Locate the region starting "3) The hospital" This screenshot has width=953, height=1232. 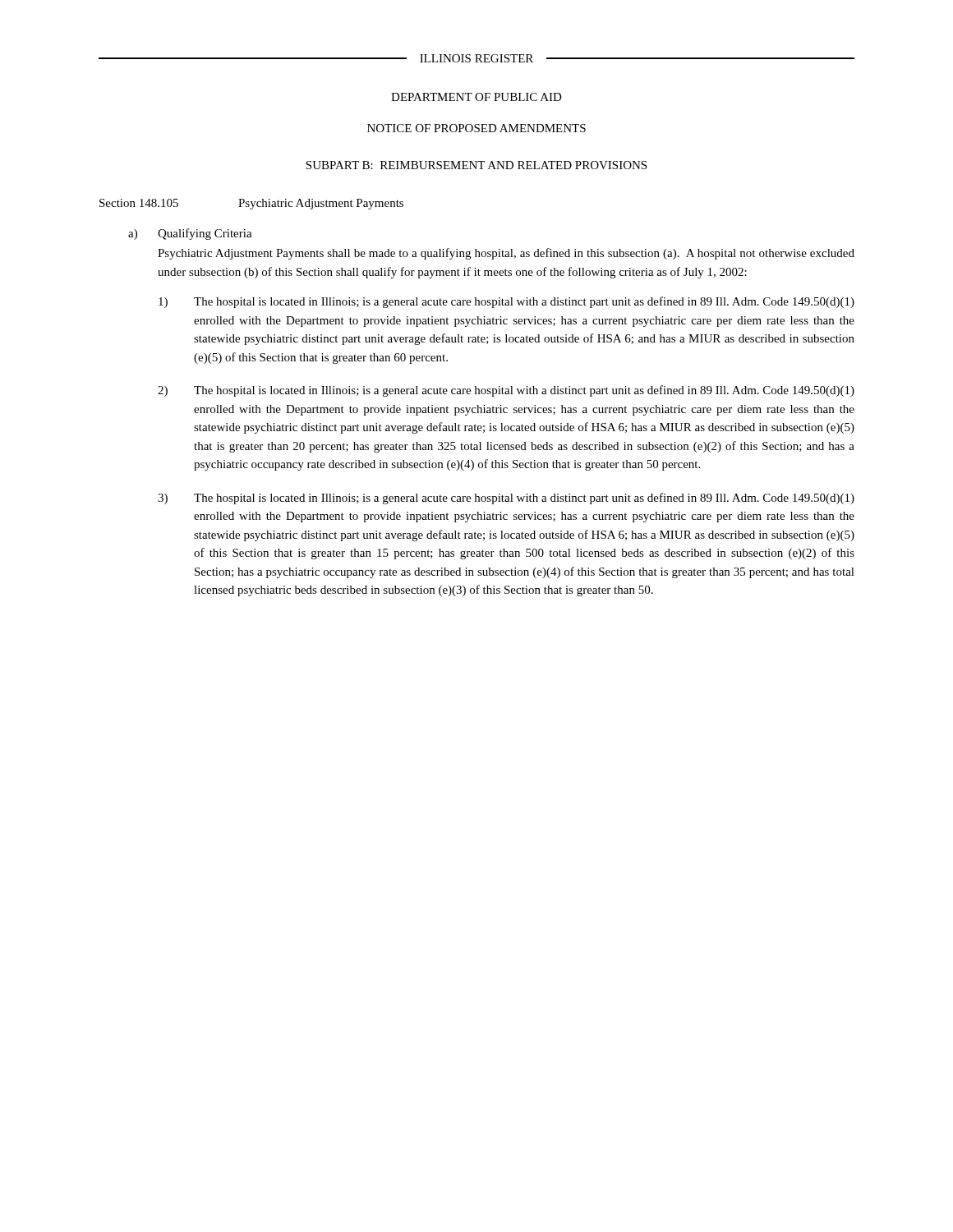[506, 544]
